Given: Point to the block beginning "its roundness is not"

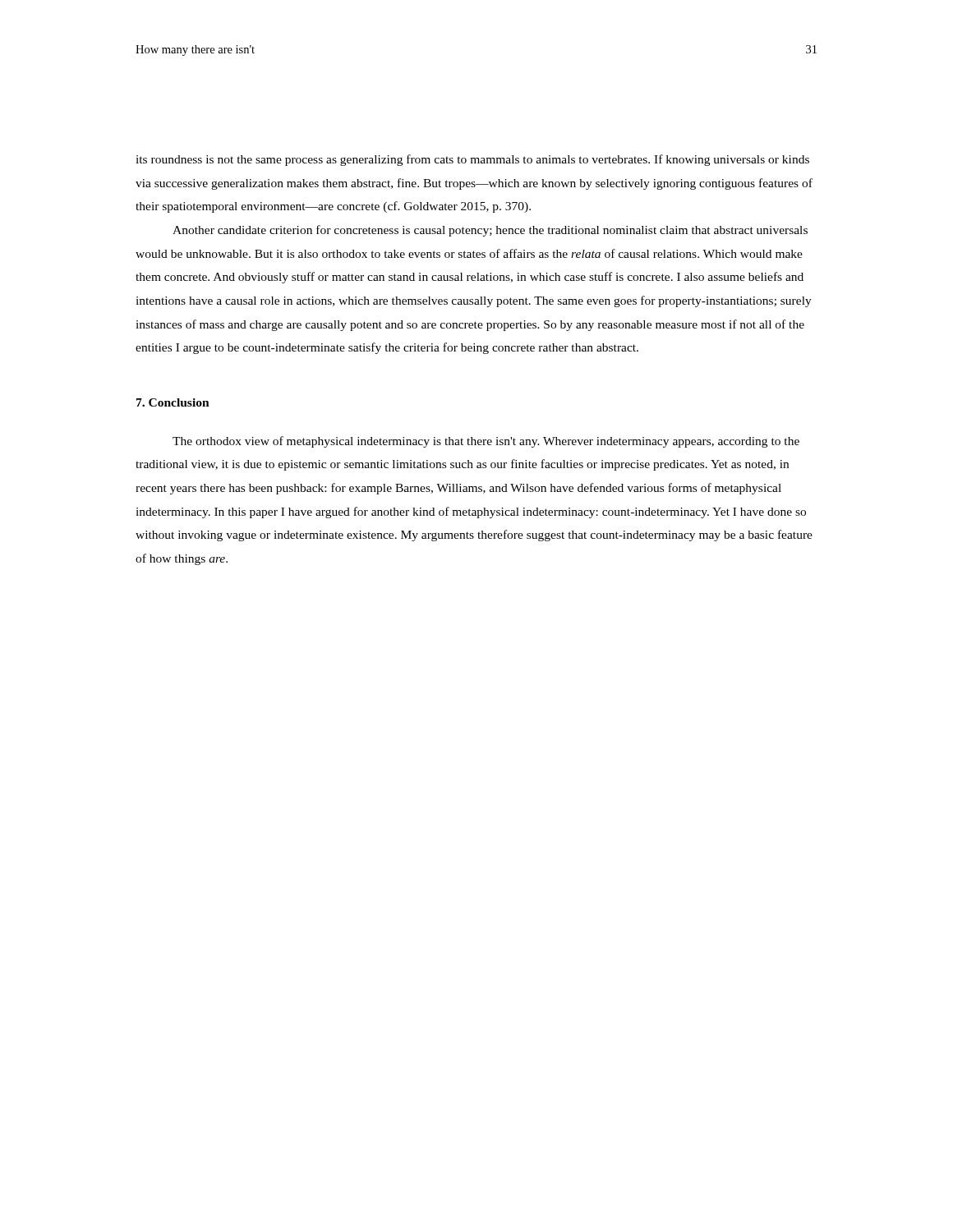Looking at the screenshot, I should point(474,182).
